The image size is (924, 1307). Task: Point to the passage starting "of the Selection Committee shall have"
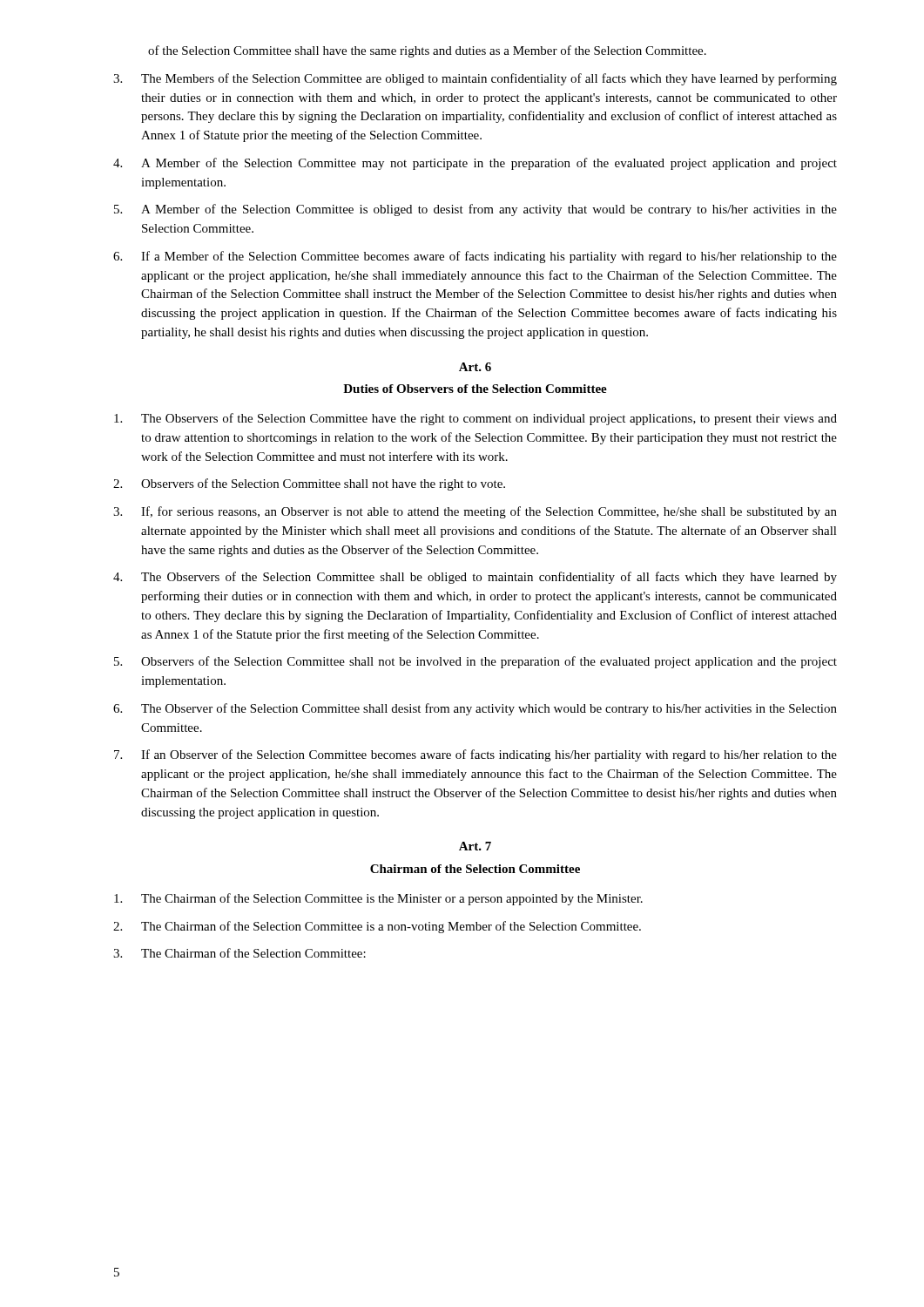492,51
